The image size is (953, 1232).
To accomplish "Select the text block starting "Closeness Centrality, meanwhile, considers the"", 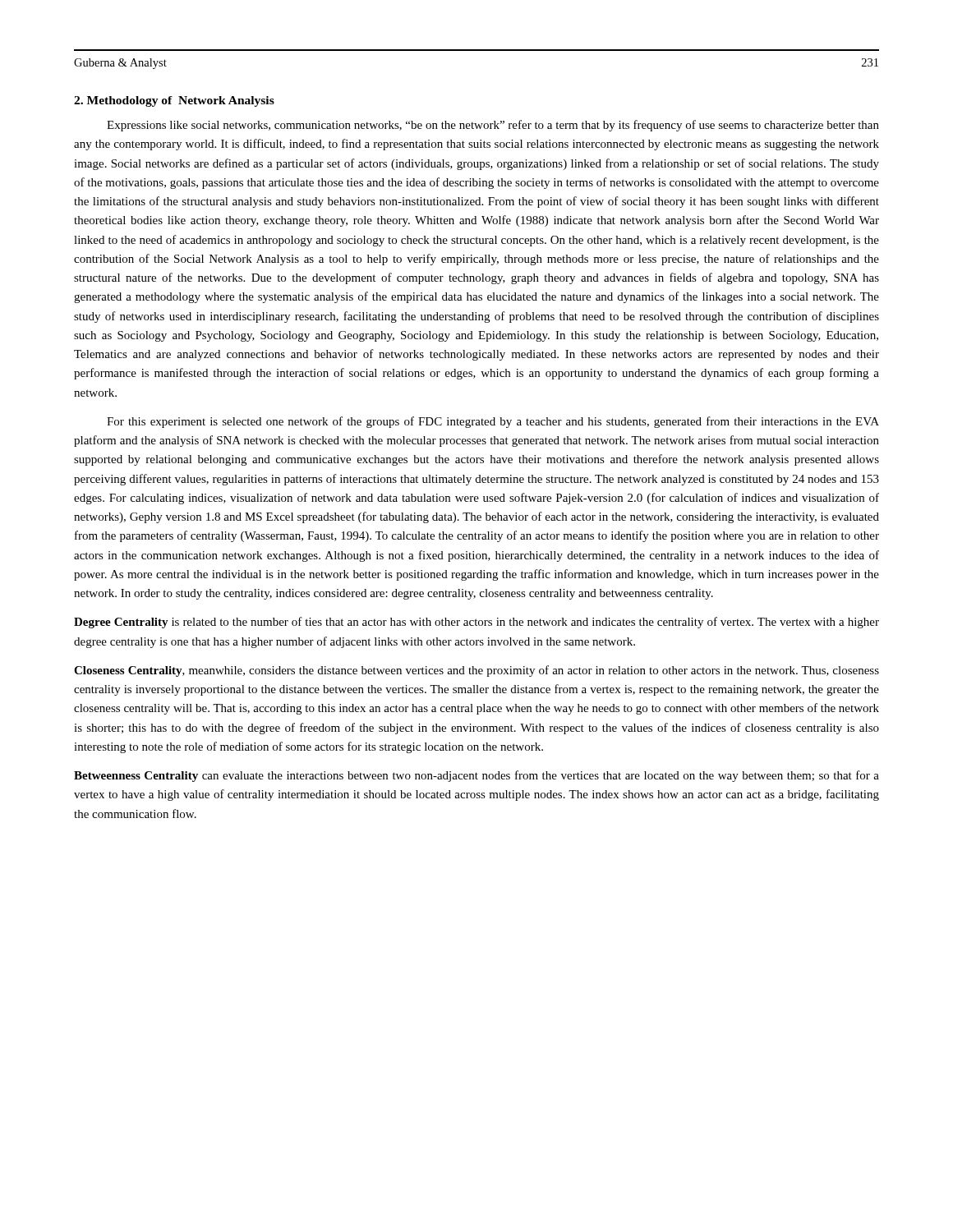I will coord(476,709).
